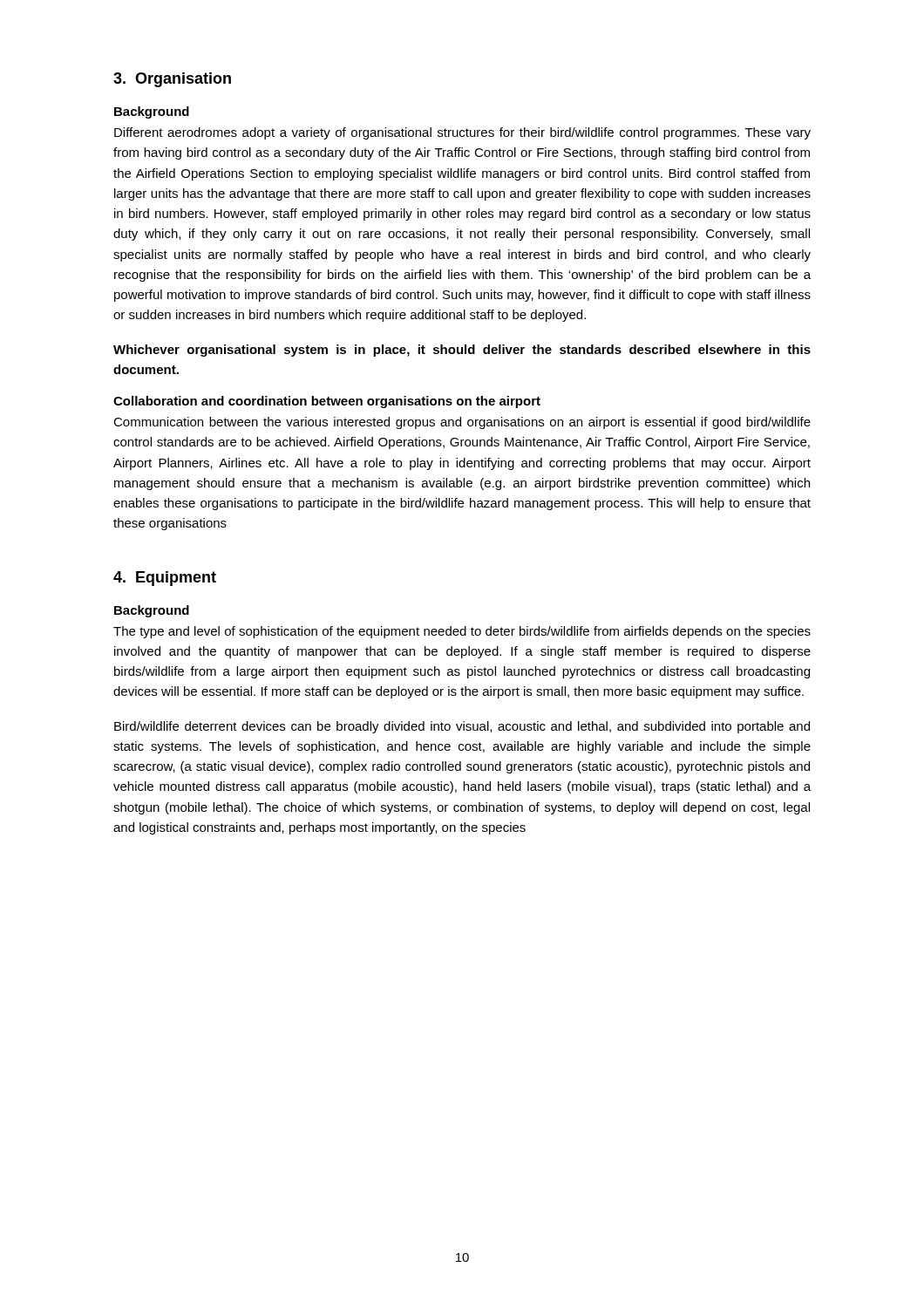This screenshot has width=924, height=1308.
Task: Click on the section header containing "Collaboration and coordination between organisations on"
Action: click(x=327, y=401)
